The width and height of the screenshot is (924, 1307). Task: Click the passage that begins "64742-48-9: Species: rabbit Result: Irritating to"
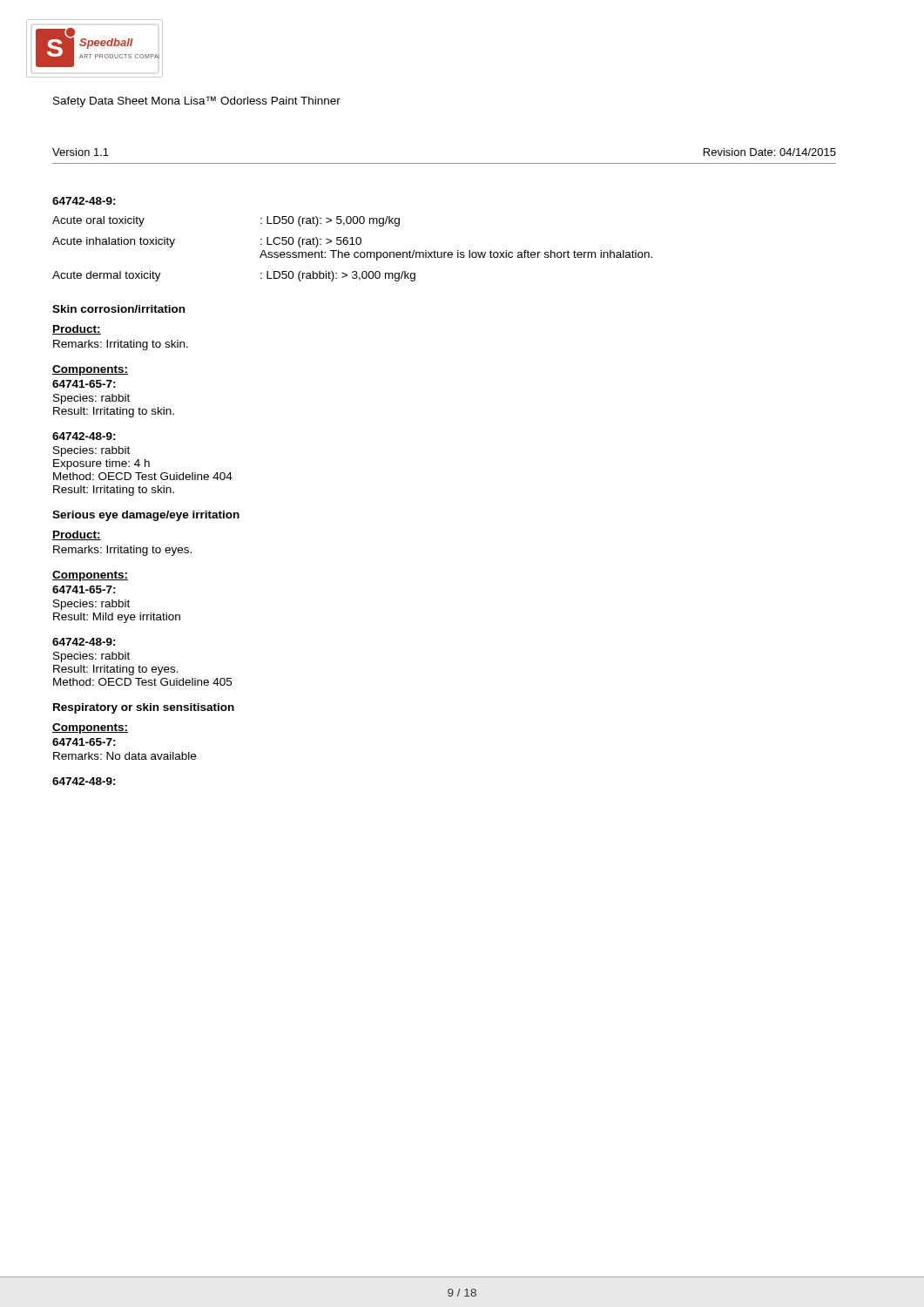pos(84,642)
